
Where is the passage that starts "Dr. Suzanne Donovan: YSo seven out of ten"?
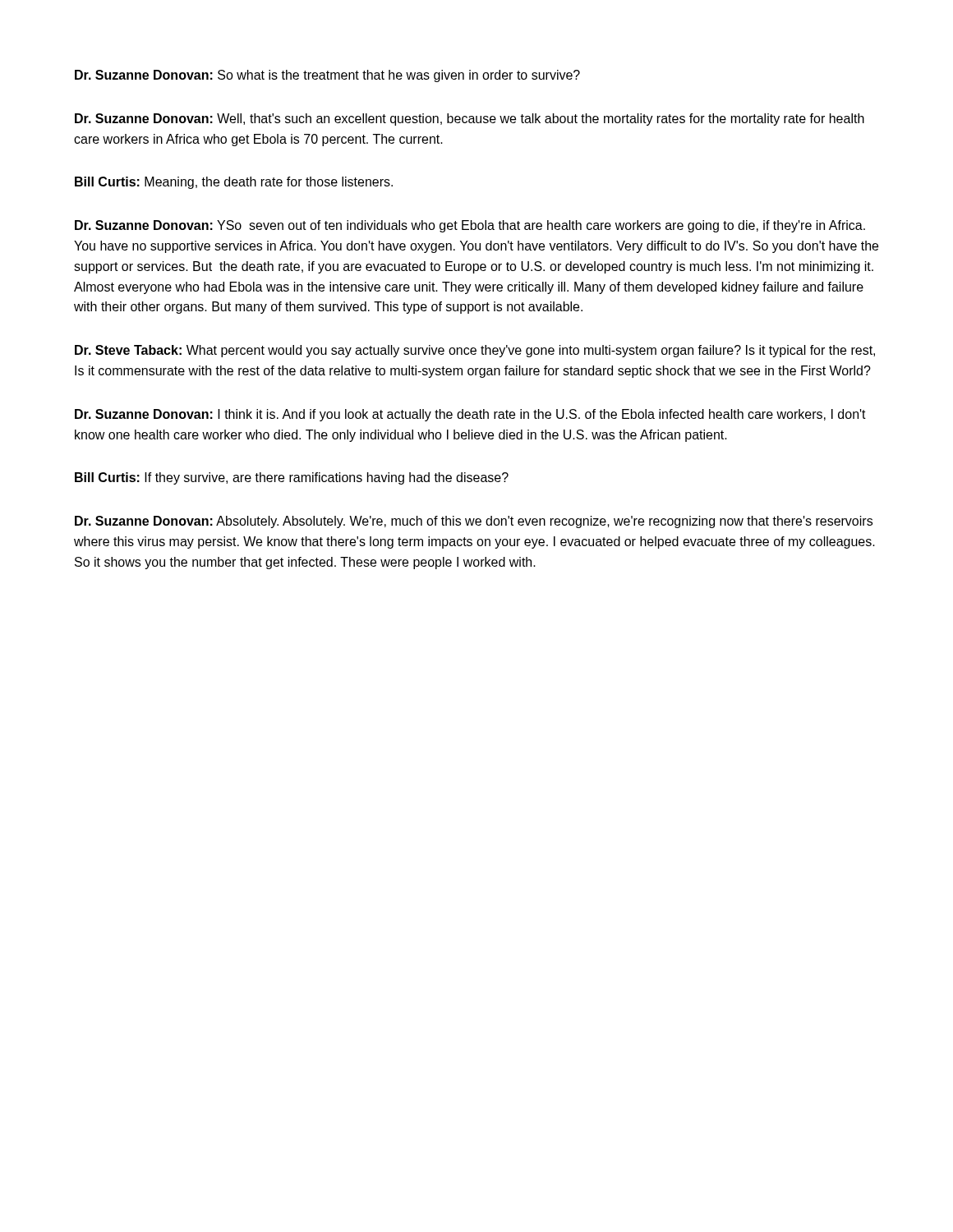pyautogui.click(x=476, y=266)
